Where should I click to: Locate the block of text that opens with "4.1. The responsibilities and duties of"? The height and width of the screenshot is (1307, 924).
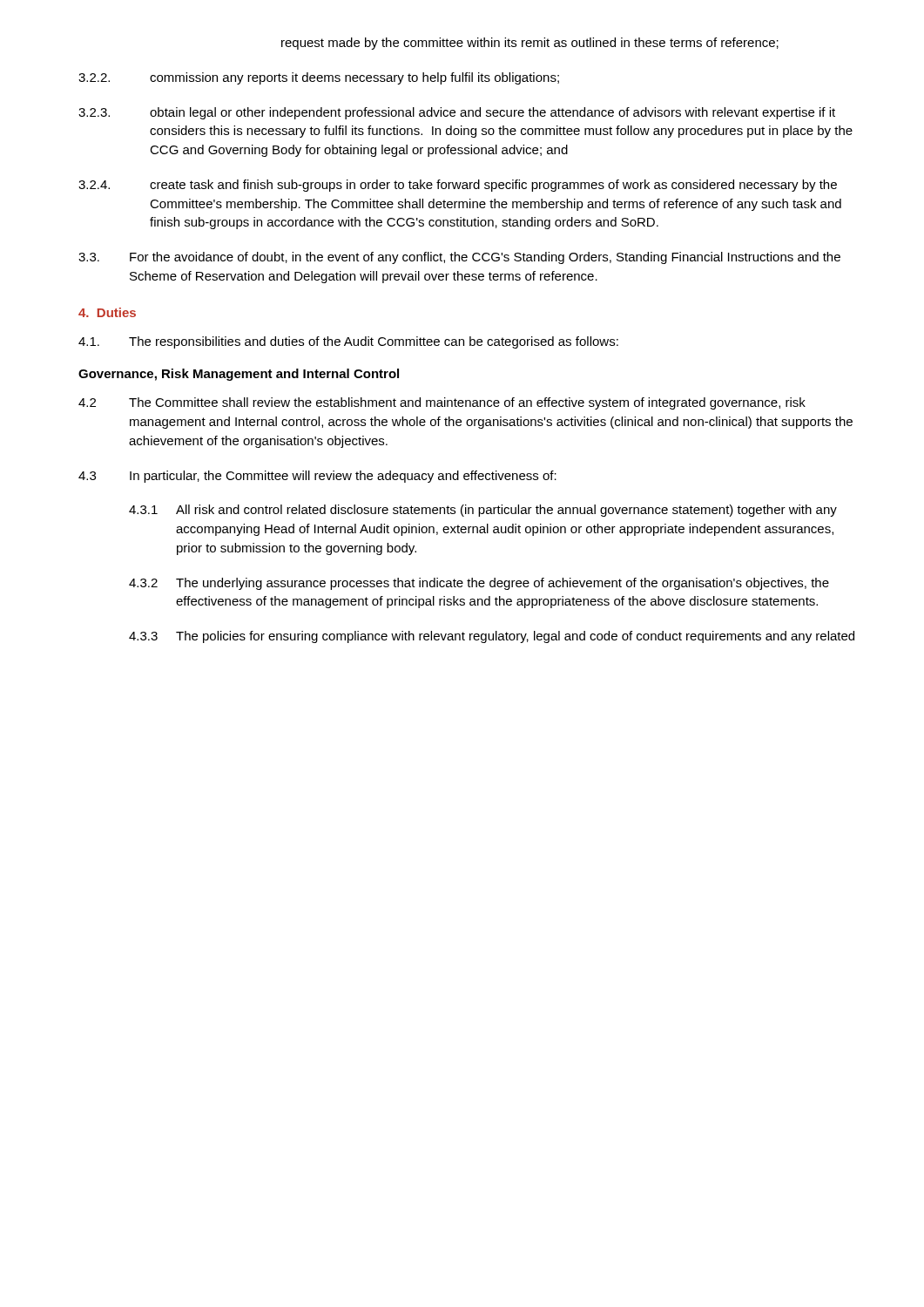[x=470, y=341]
